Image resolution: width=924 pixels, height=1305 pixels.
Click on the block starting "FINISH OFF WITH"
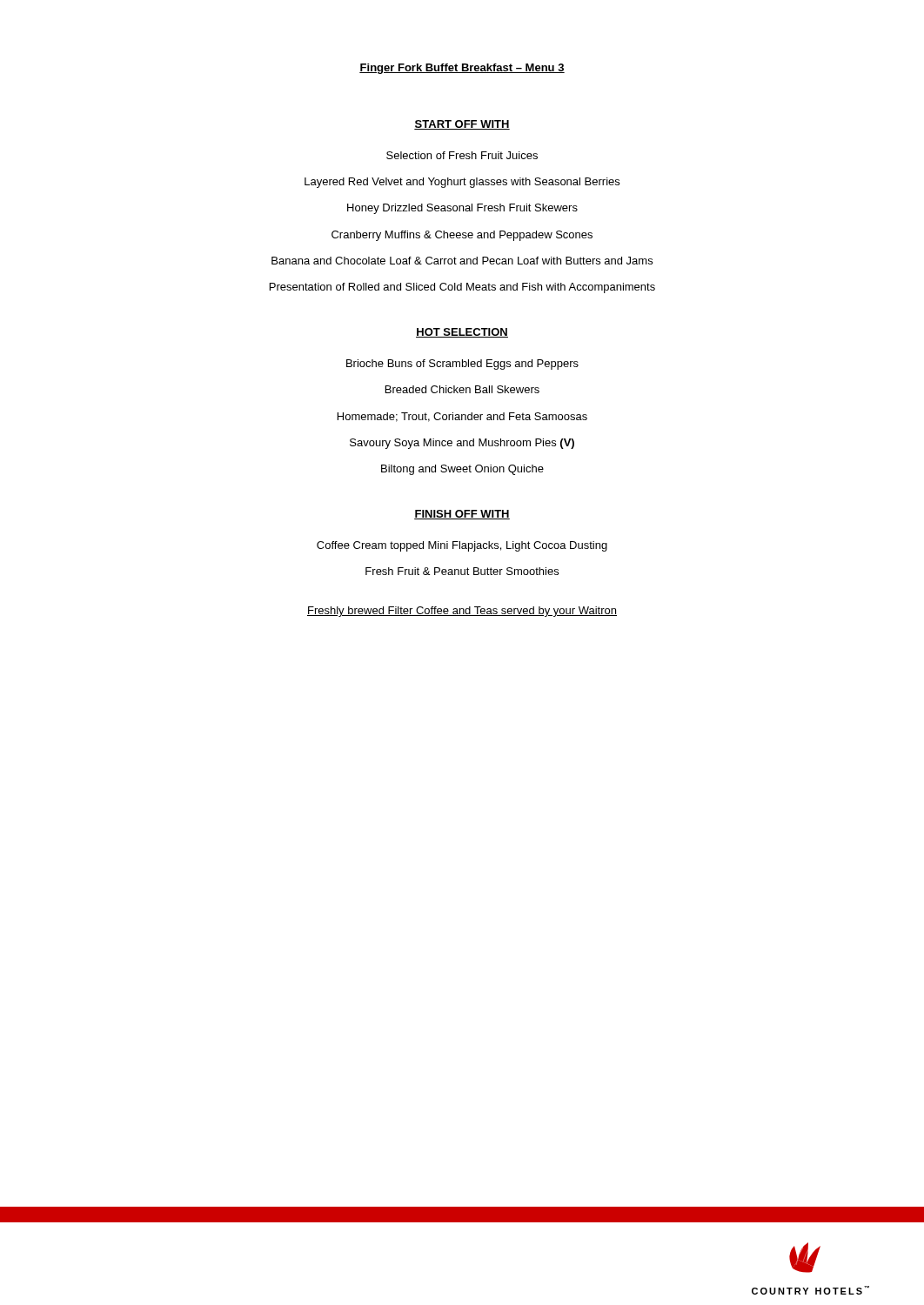click(x=462, y=514)
